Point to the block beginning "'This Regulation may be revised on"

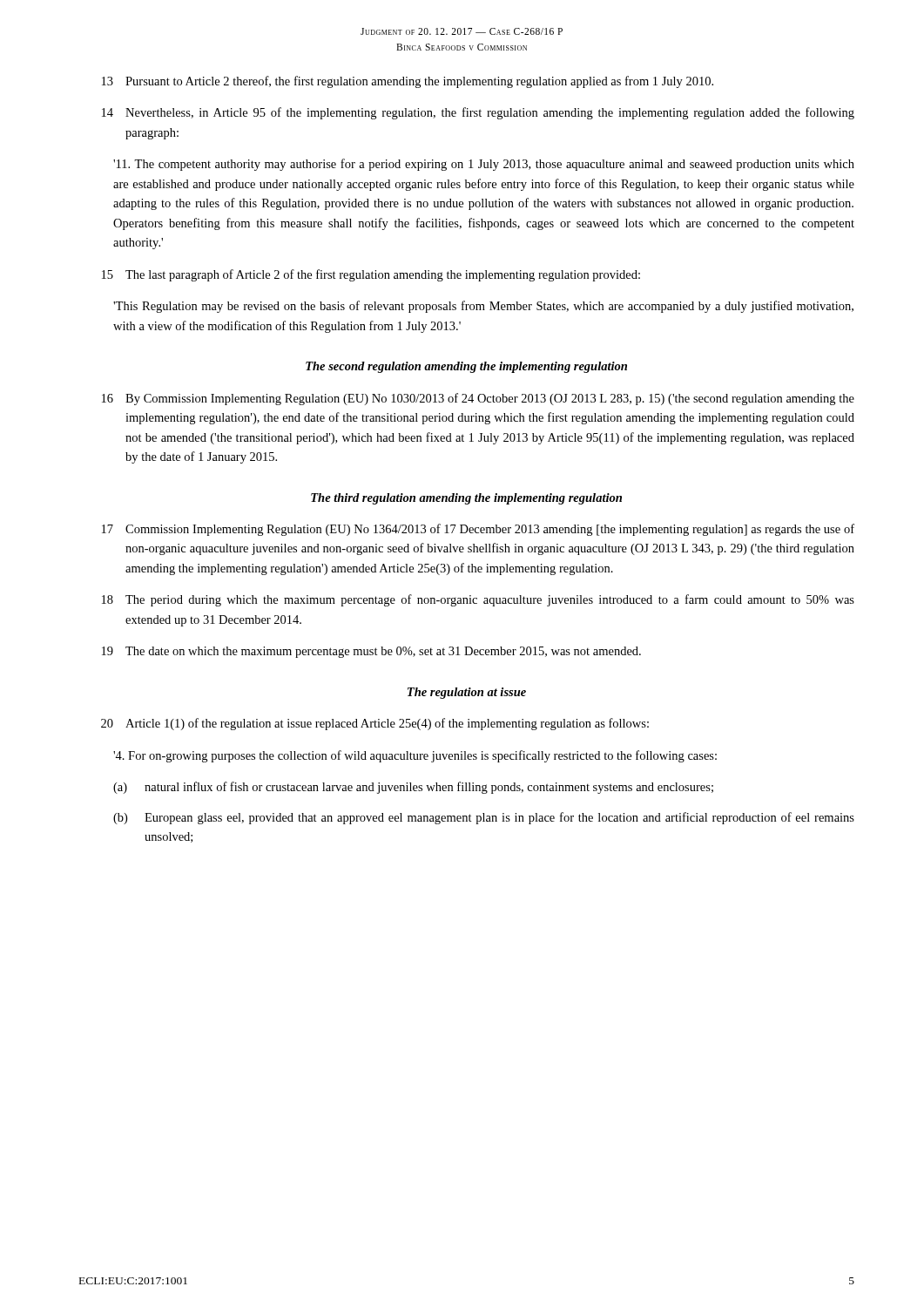(484, 316)
